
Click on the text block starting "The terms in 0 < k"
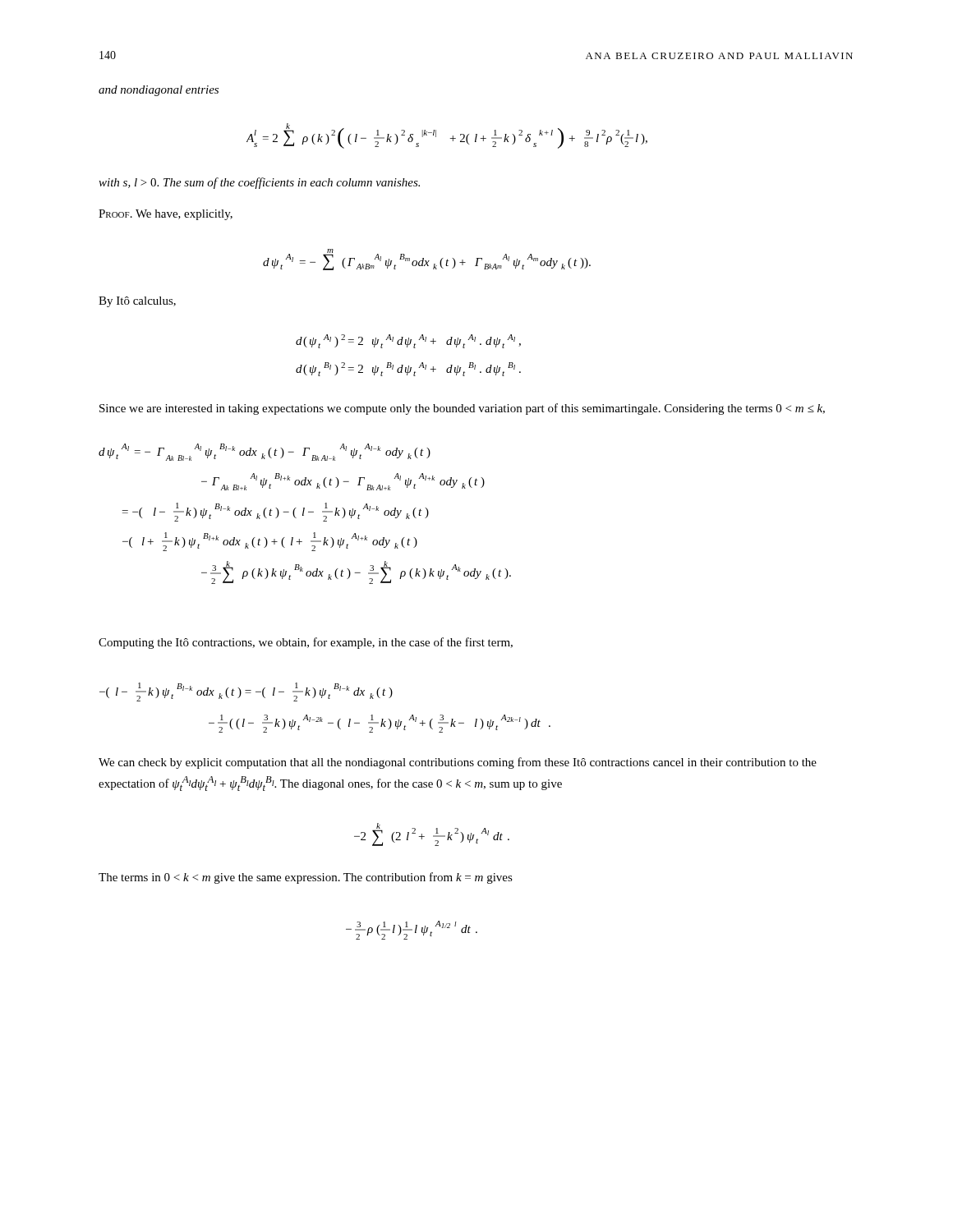click(306, 877)
